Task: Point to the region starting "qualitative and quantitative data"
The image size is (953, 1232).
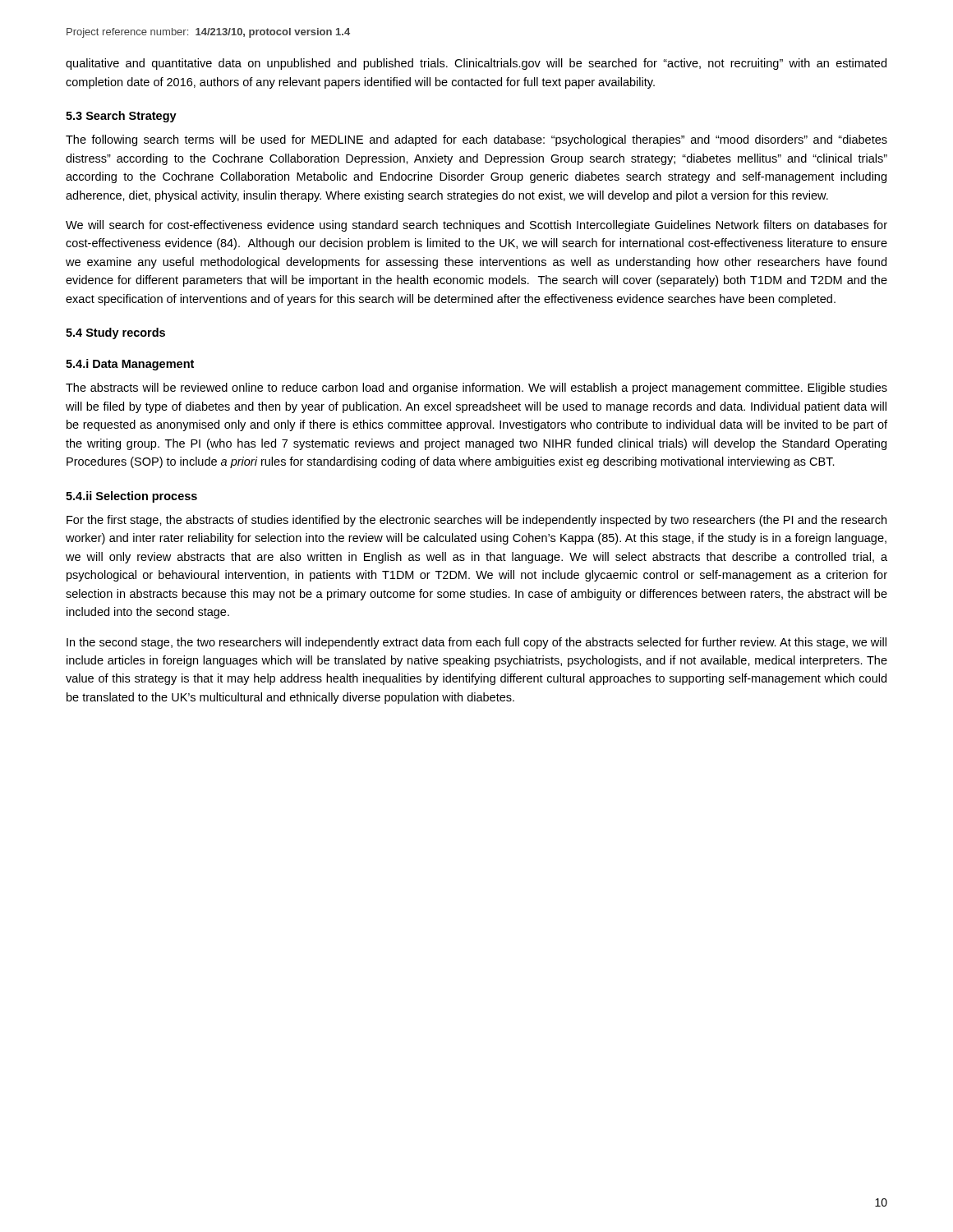Action: pos(476,73)
